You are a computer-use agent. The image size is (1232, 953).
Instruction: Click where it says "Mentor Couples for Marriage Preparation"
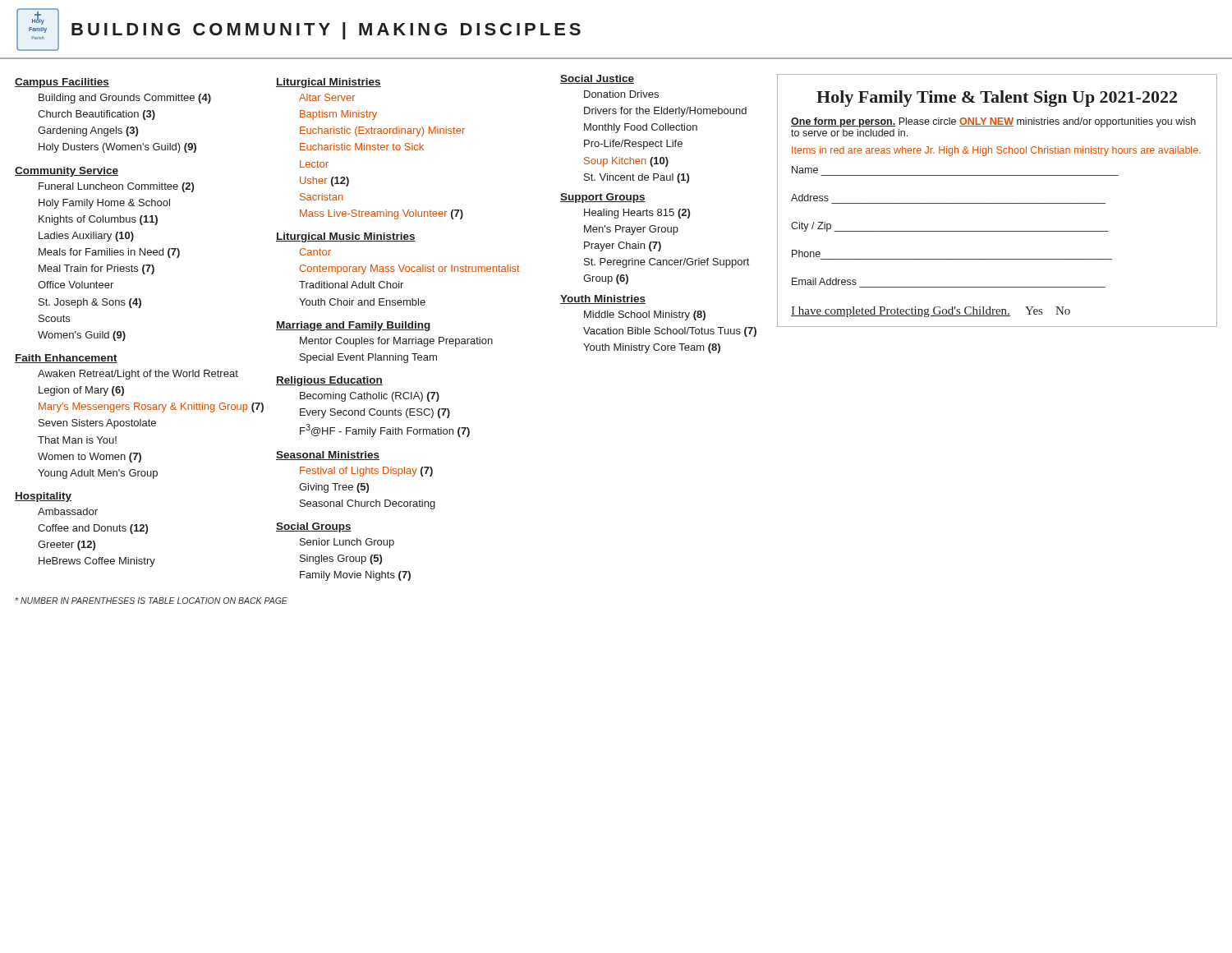[396, 340]
